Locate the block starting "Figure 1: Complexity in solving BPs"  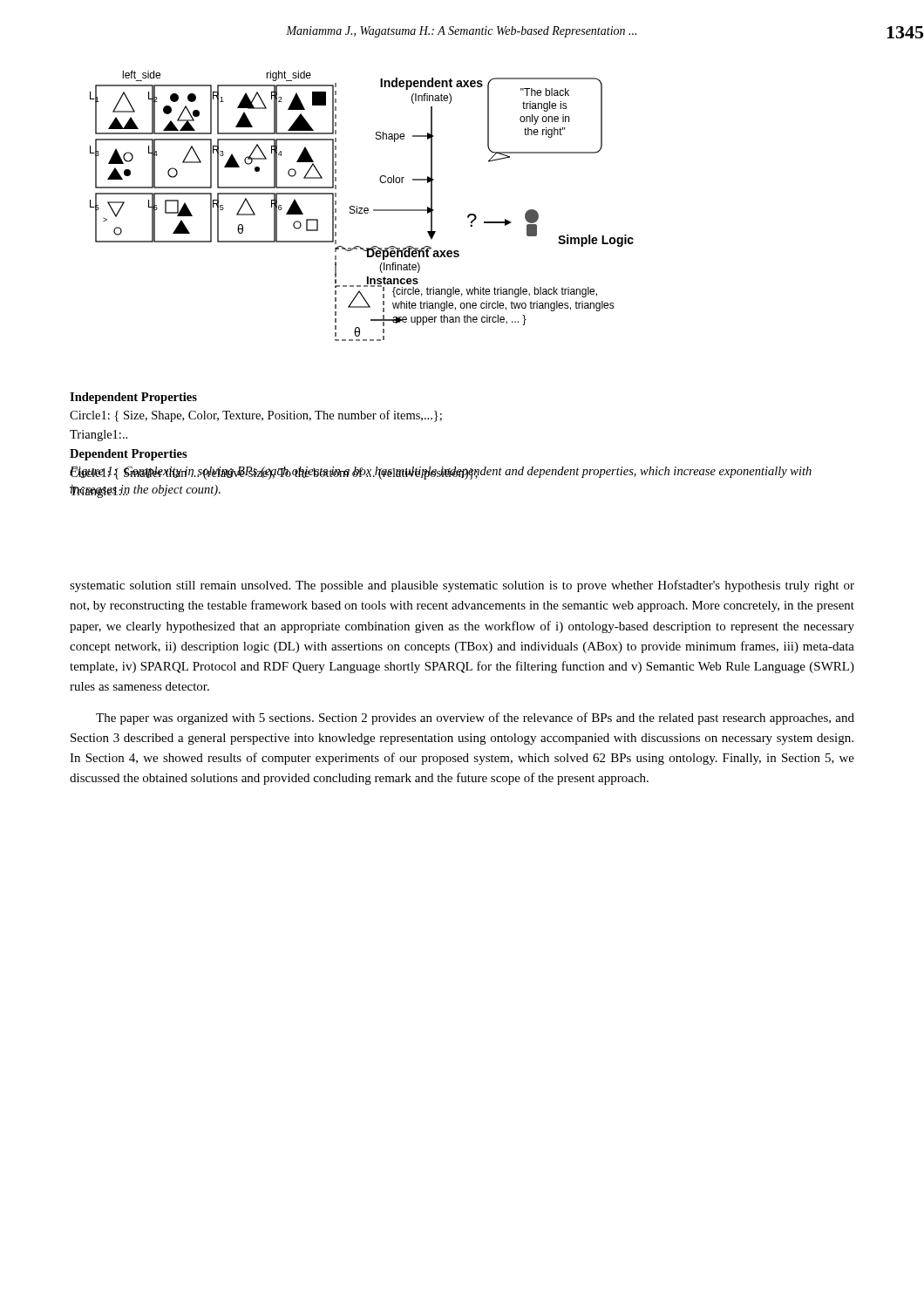(441, 480)
